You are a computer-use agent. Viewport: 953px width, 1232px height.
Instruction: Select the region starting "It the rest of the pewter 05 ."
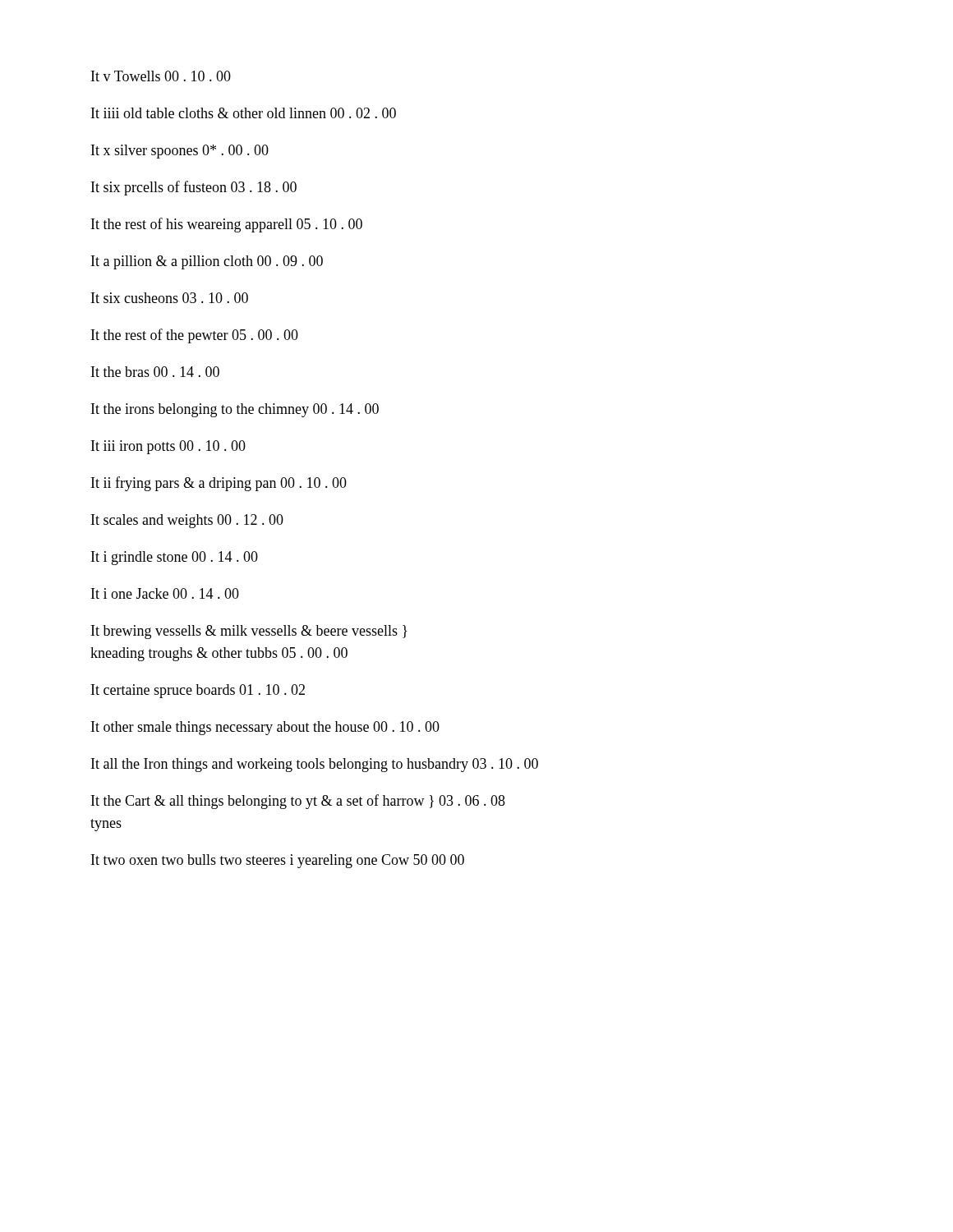coord(194,335)
